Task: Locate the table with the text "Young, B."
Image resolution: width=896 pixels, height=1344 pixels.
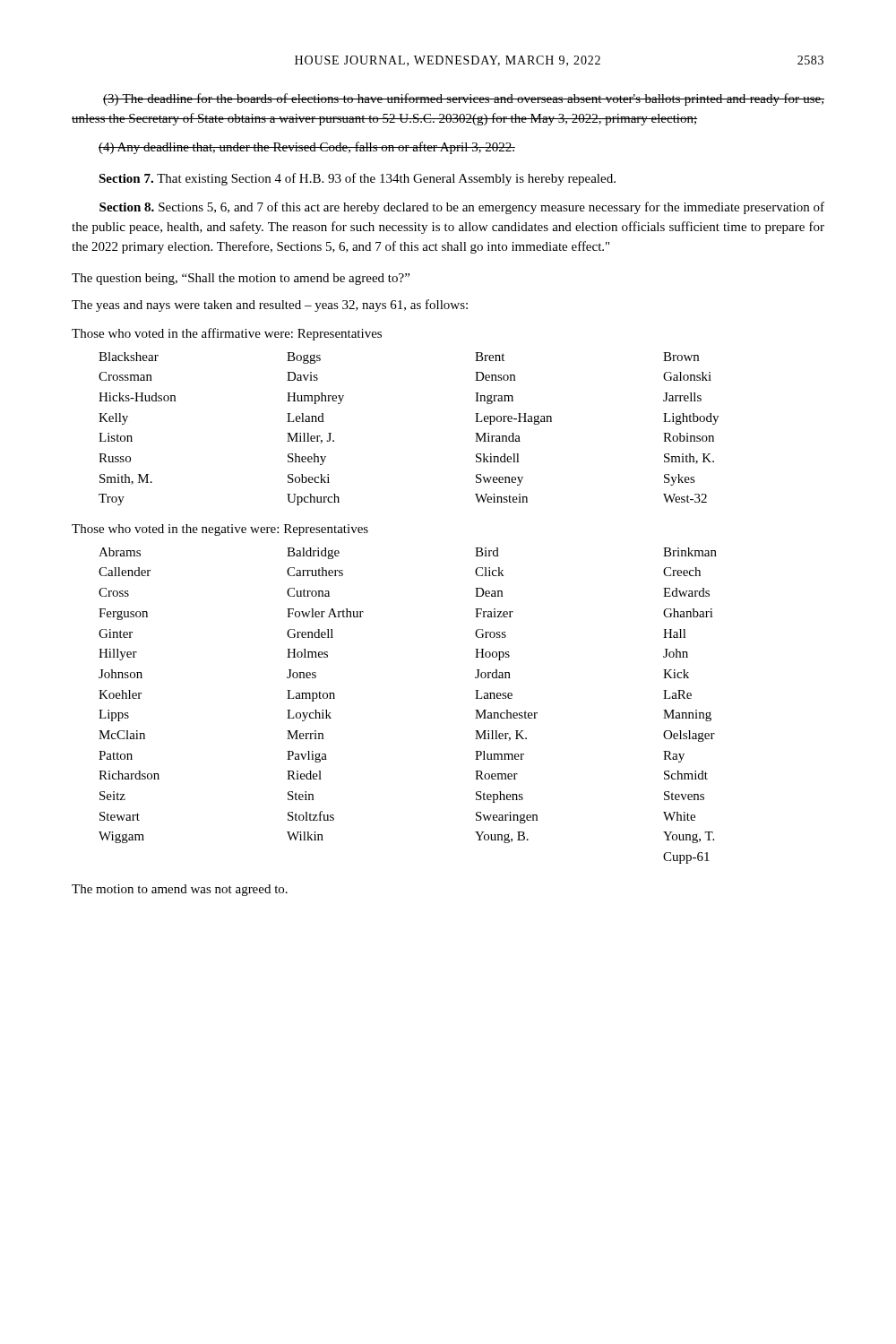Action: tap(448, 705)
